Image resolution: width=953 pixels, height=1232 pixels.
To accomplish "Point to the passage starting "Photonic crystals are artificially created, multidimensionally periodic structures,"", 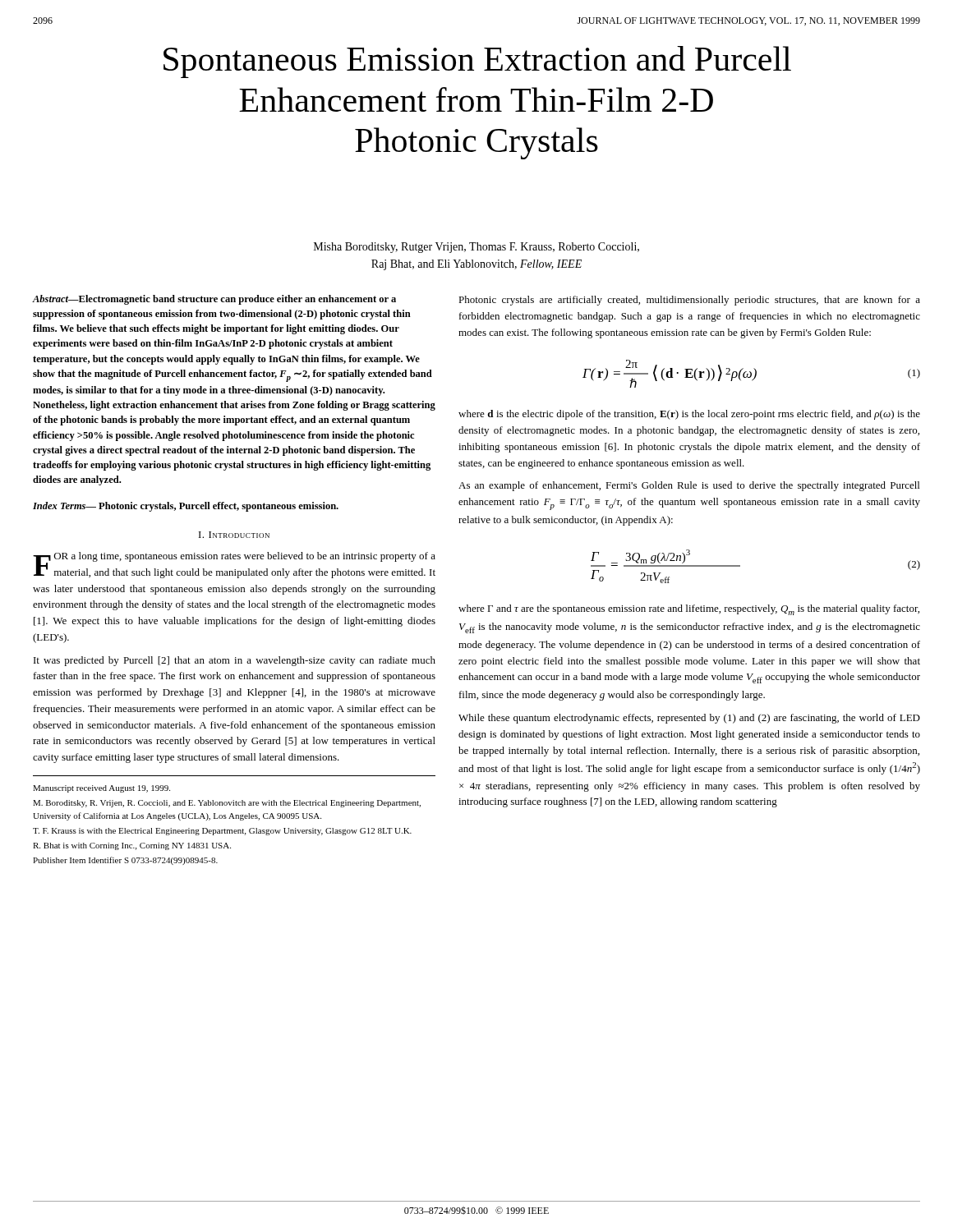I will pos(689,316).
